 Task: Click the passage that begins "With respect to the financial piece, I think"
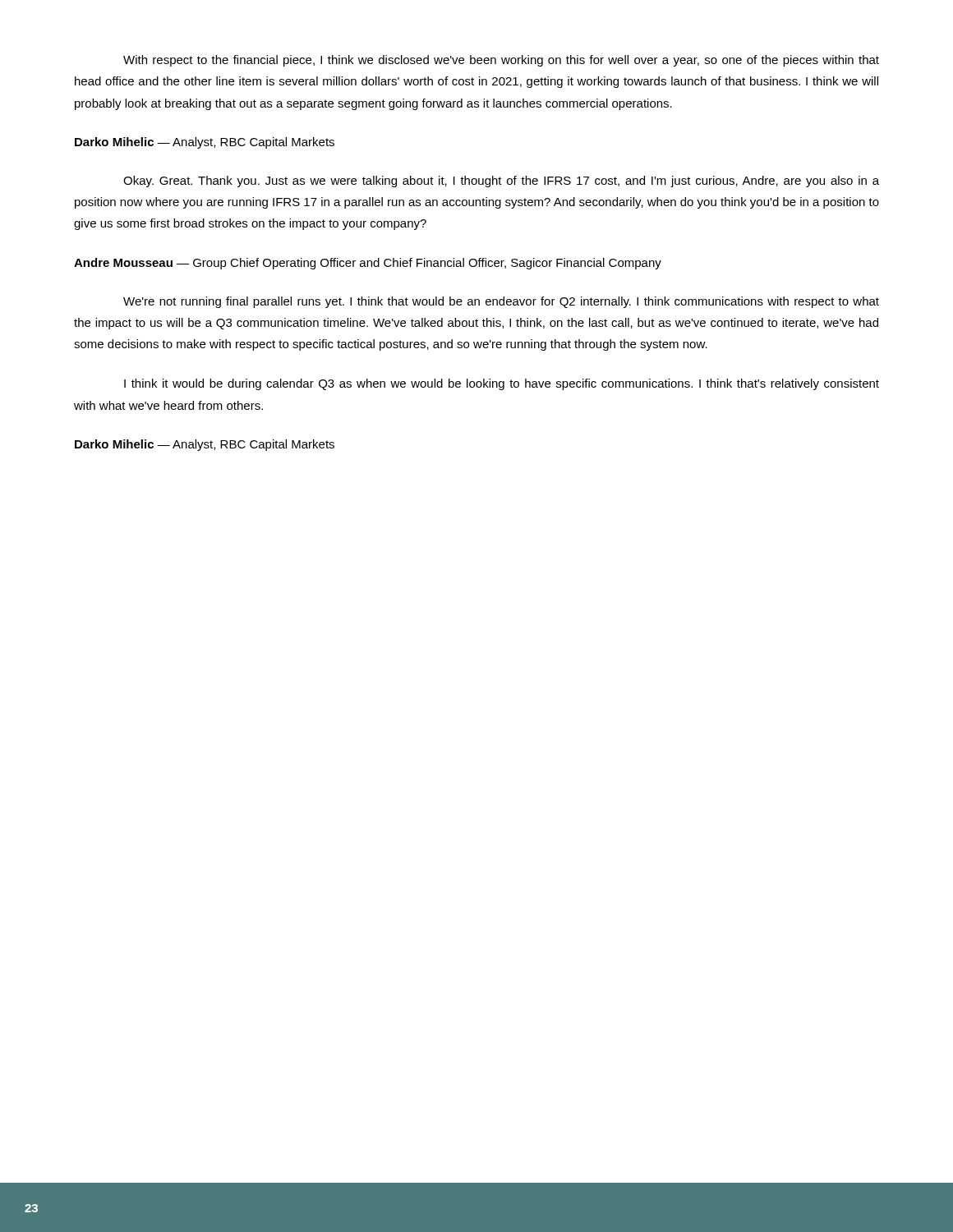coord(476,82)
